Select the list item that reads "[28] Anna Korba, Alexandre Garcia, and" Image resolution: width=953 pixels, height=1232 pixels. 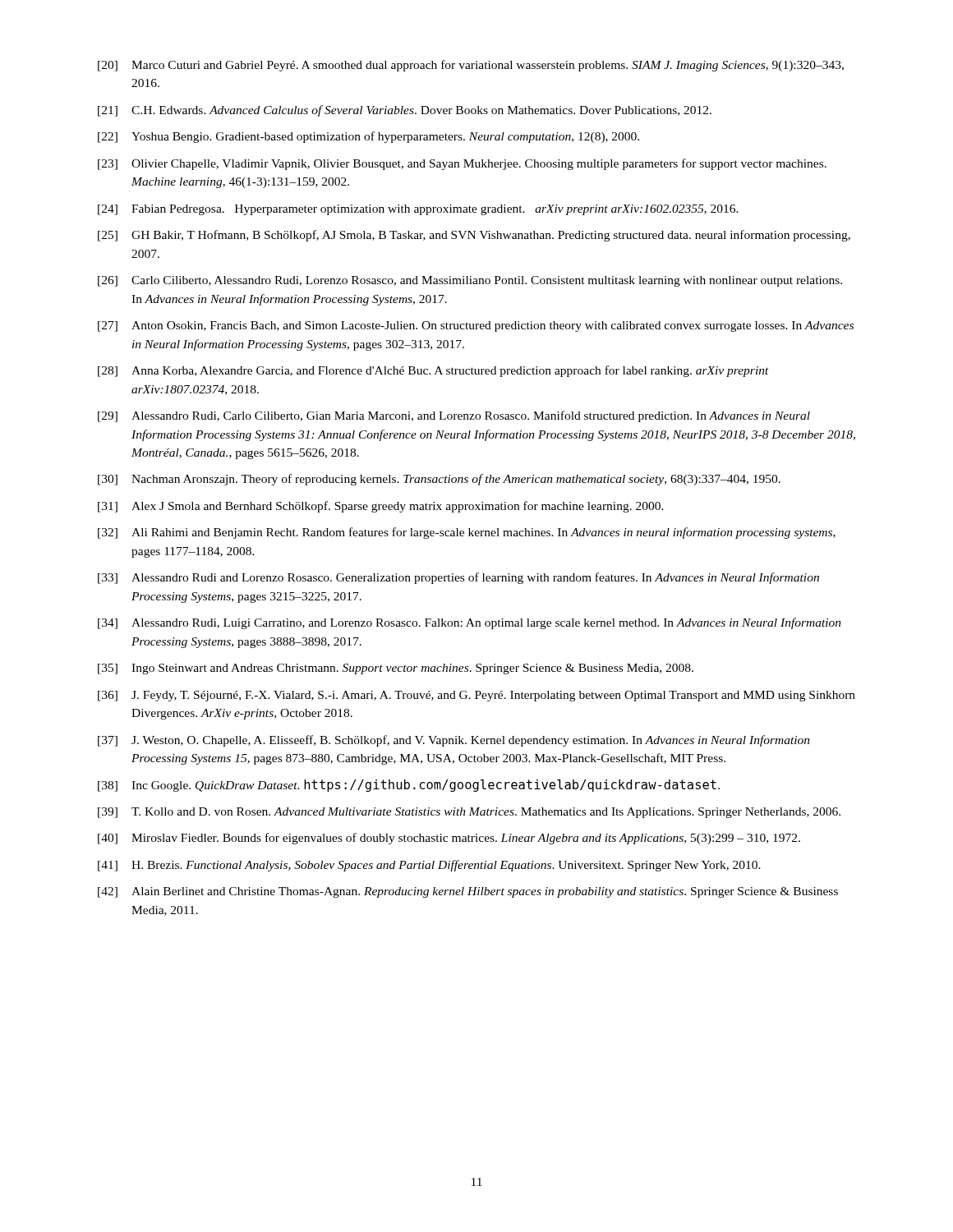476,380
